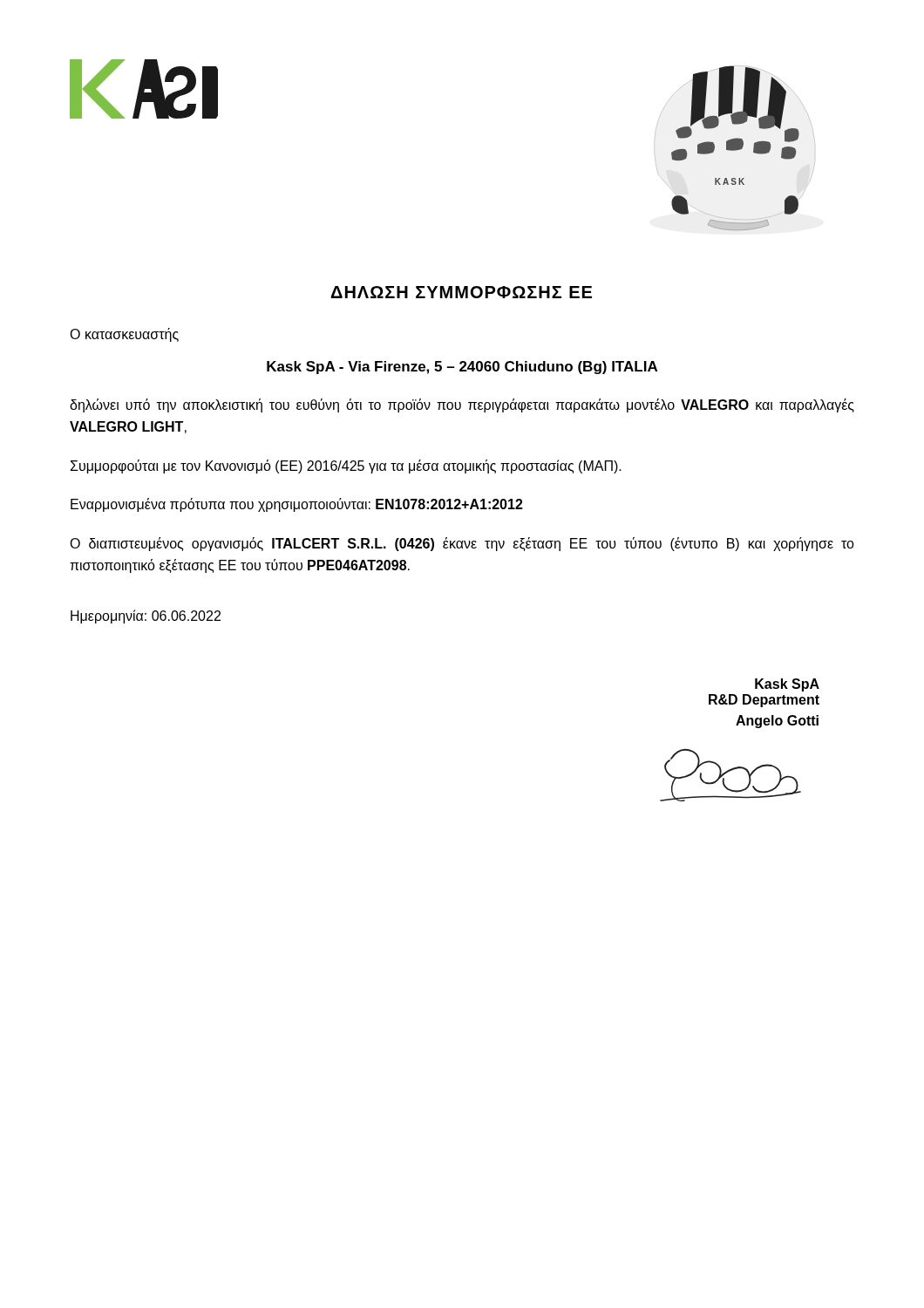Viewport: 924px width, 1308px height.
Task: Locate the text block with the text "Συμμορφούται με τον Κανονισμό (ΕΕ) 2016/425 για"
Action: (x=346, y=466)
